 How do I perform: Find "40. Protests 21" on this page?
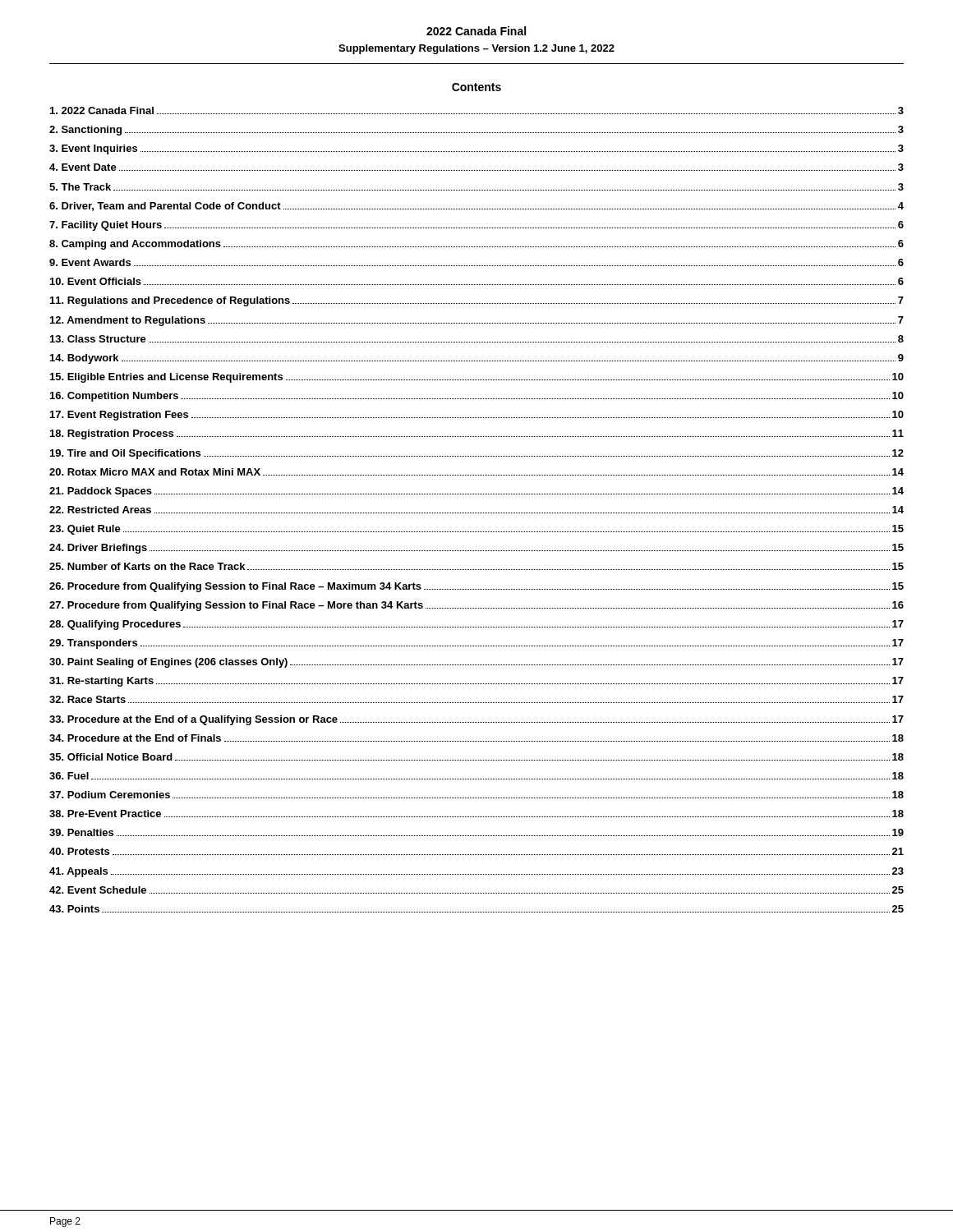click(476, 852)
